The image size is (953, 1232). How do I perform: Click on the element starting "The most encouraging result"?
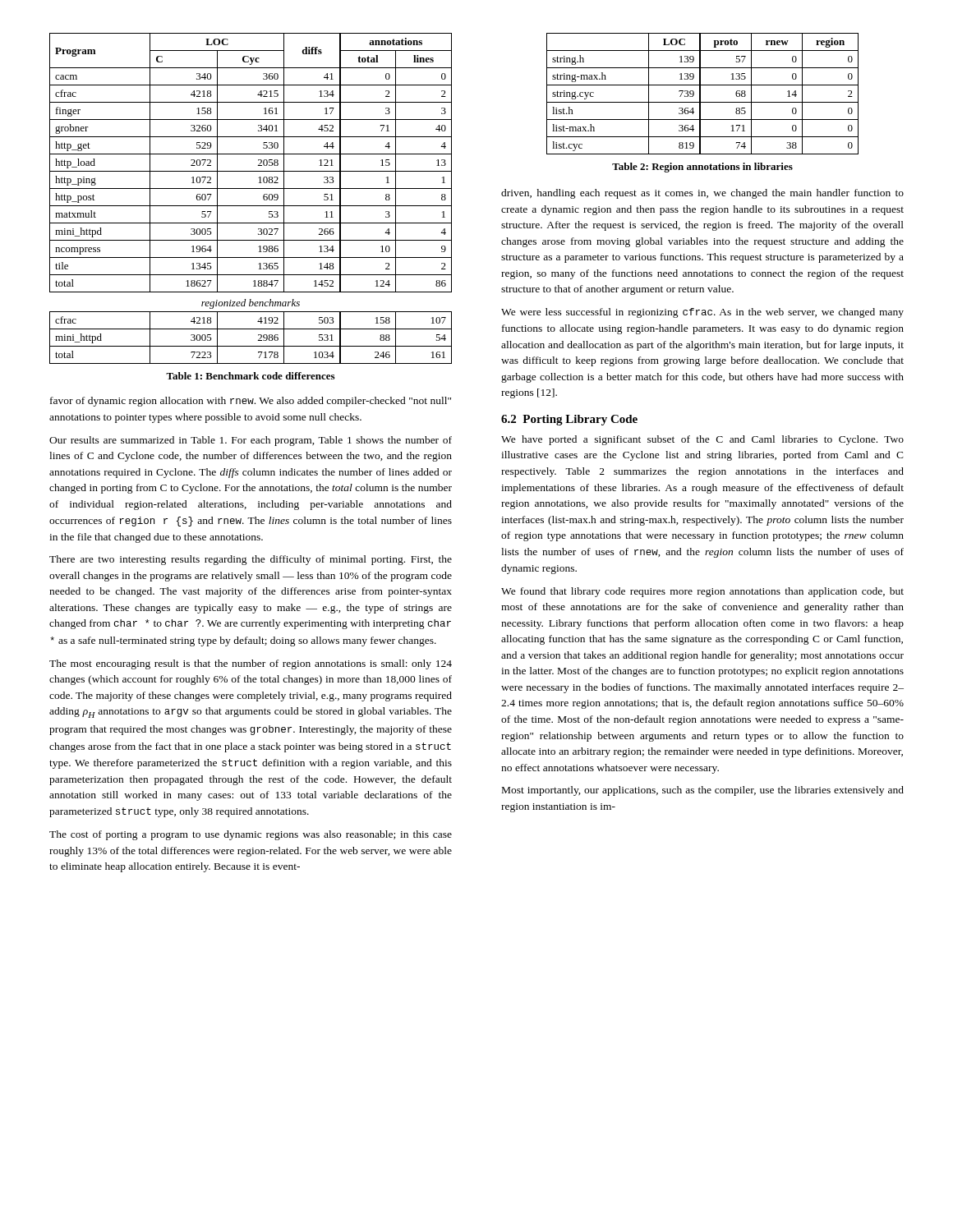click(x=251, y=737)
